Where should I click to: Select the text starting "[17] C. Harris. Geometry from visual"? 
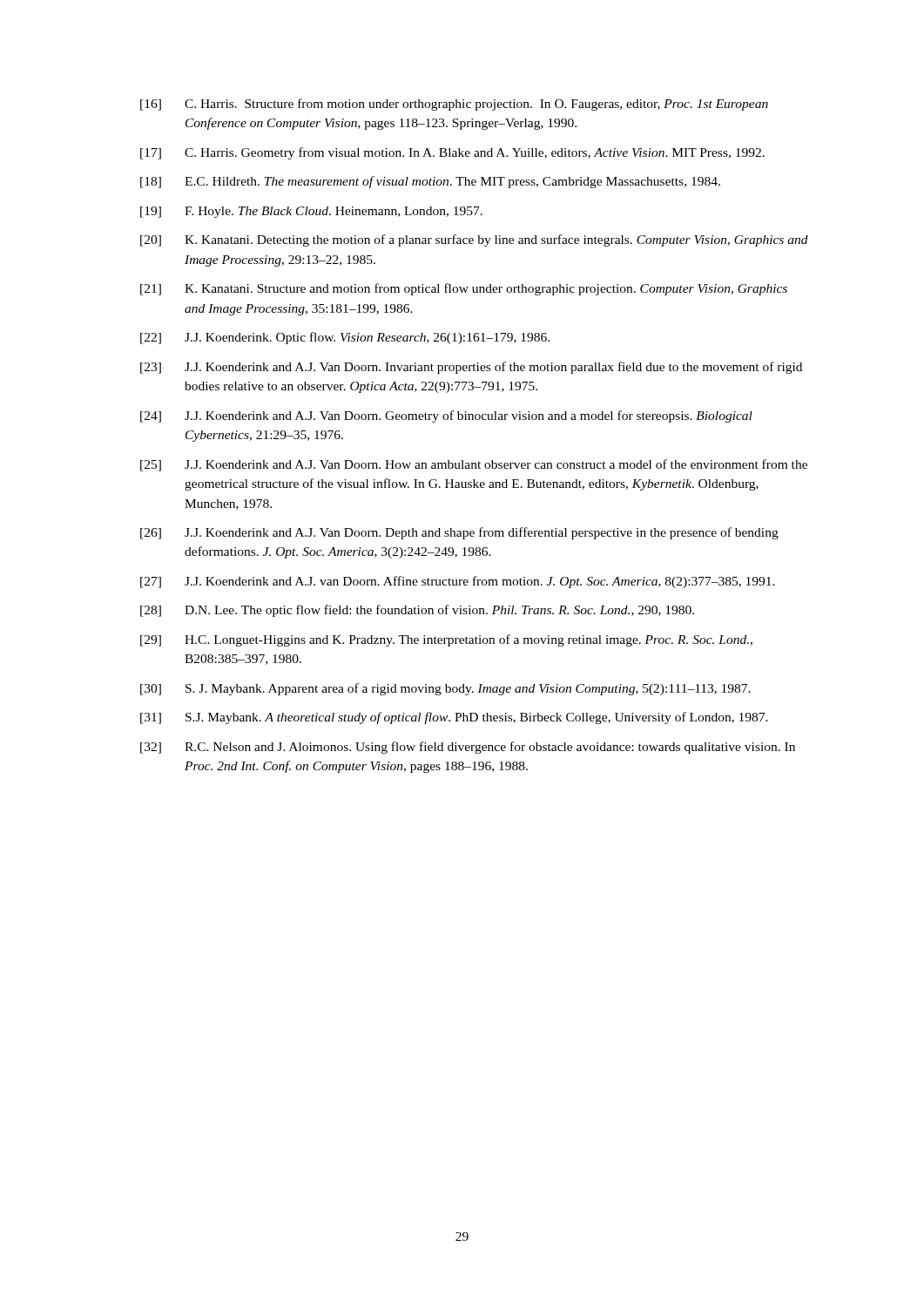pyautogui.click(x=475, y=153)
